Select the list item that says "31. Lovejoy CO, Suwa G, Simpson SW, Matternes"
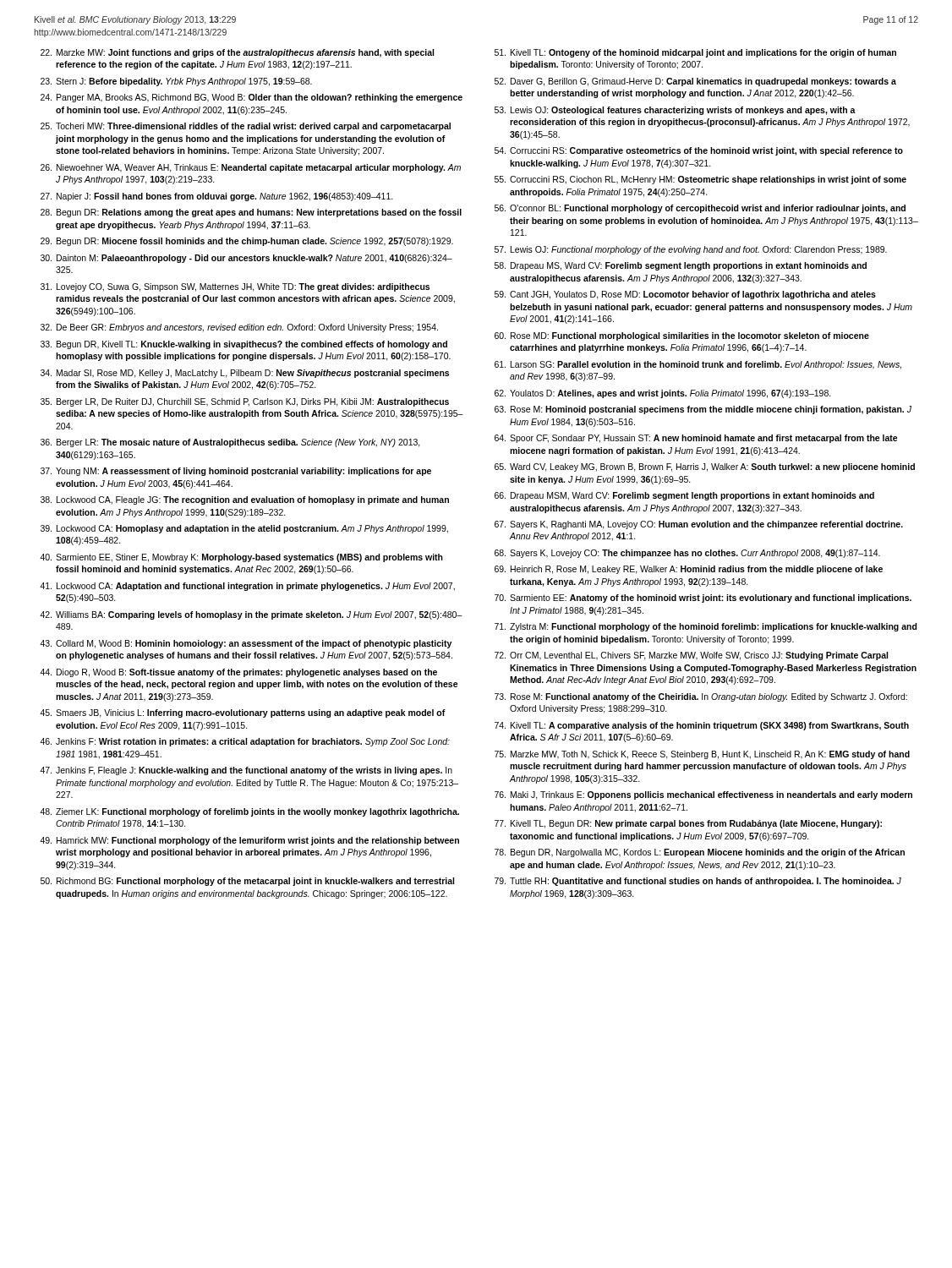 (x=249, y=299)
